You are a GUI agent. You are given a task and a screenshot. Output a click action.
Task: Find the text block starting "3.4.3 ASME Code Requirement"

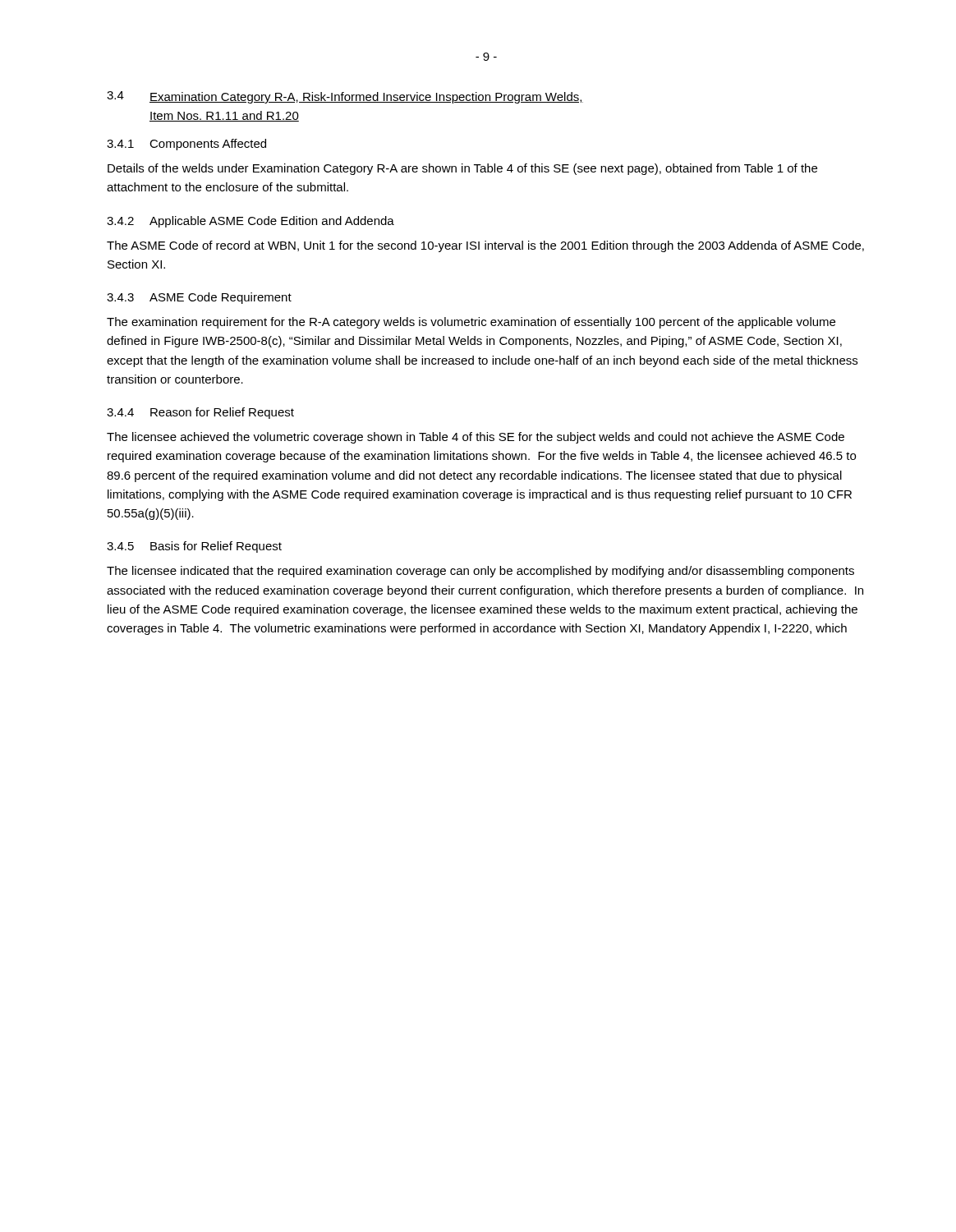(199, 297)
